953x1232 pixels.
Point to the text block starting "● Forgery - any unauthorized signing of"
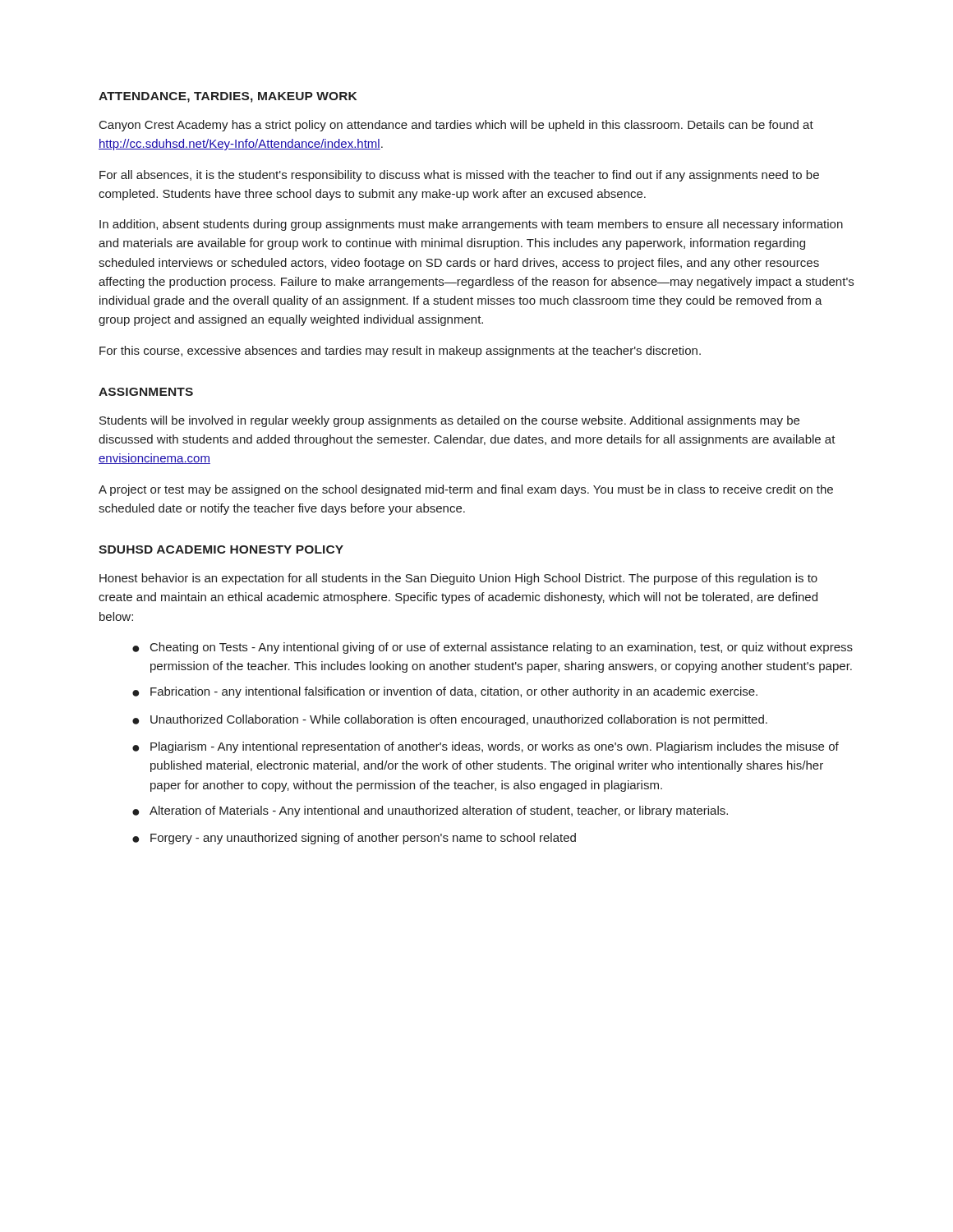point(493,838)
